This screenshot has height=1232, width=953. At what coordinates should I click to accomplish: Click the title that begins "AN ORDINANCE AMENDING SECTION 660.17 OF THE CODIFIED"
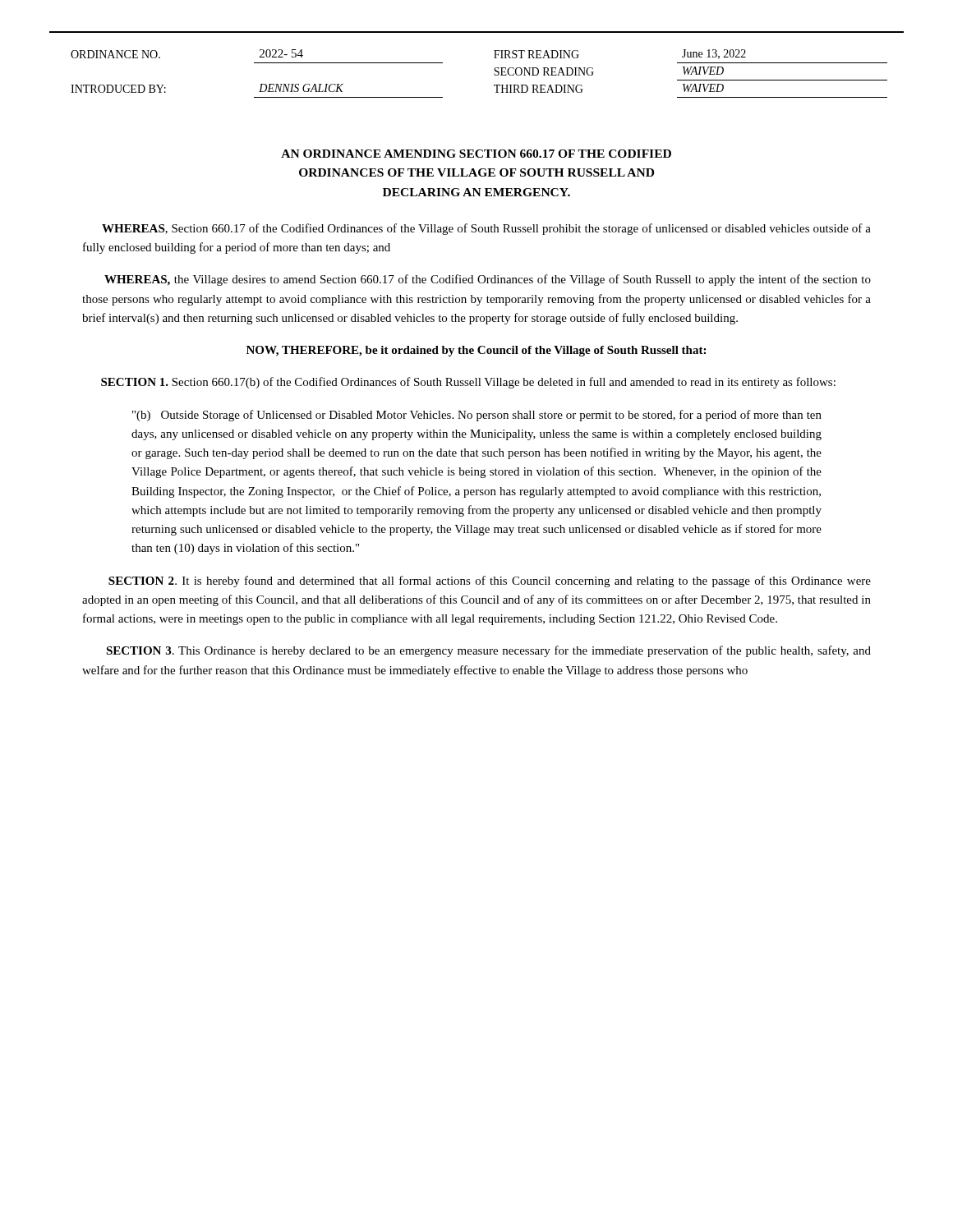point(476,172)
